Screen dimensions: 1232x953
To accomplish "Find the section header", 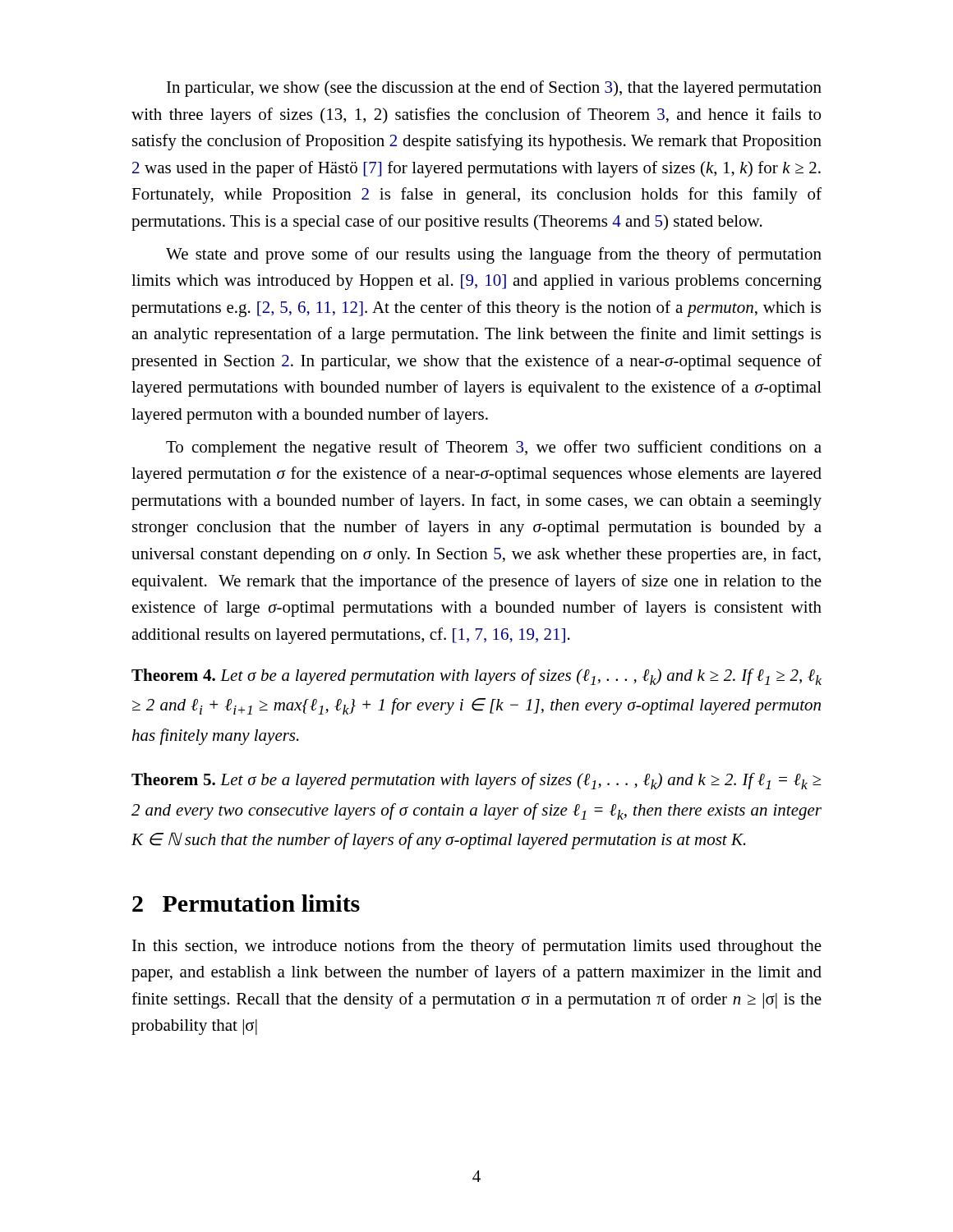I will (246, 903).
